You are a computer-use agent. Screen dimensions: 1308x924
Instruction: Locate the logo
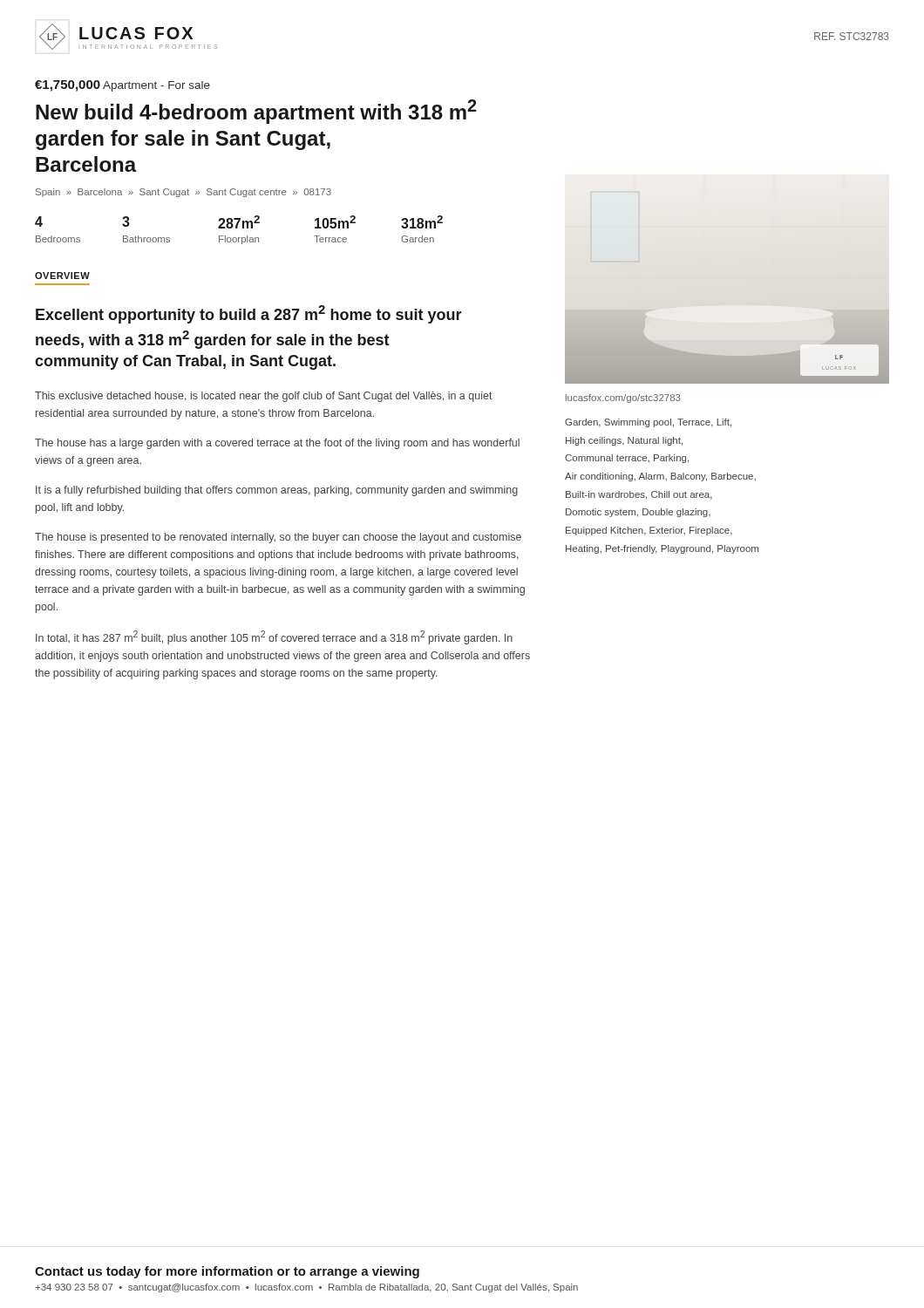pyautogui.click(x=127, y=37)
